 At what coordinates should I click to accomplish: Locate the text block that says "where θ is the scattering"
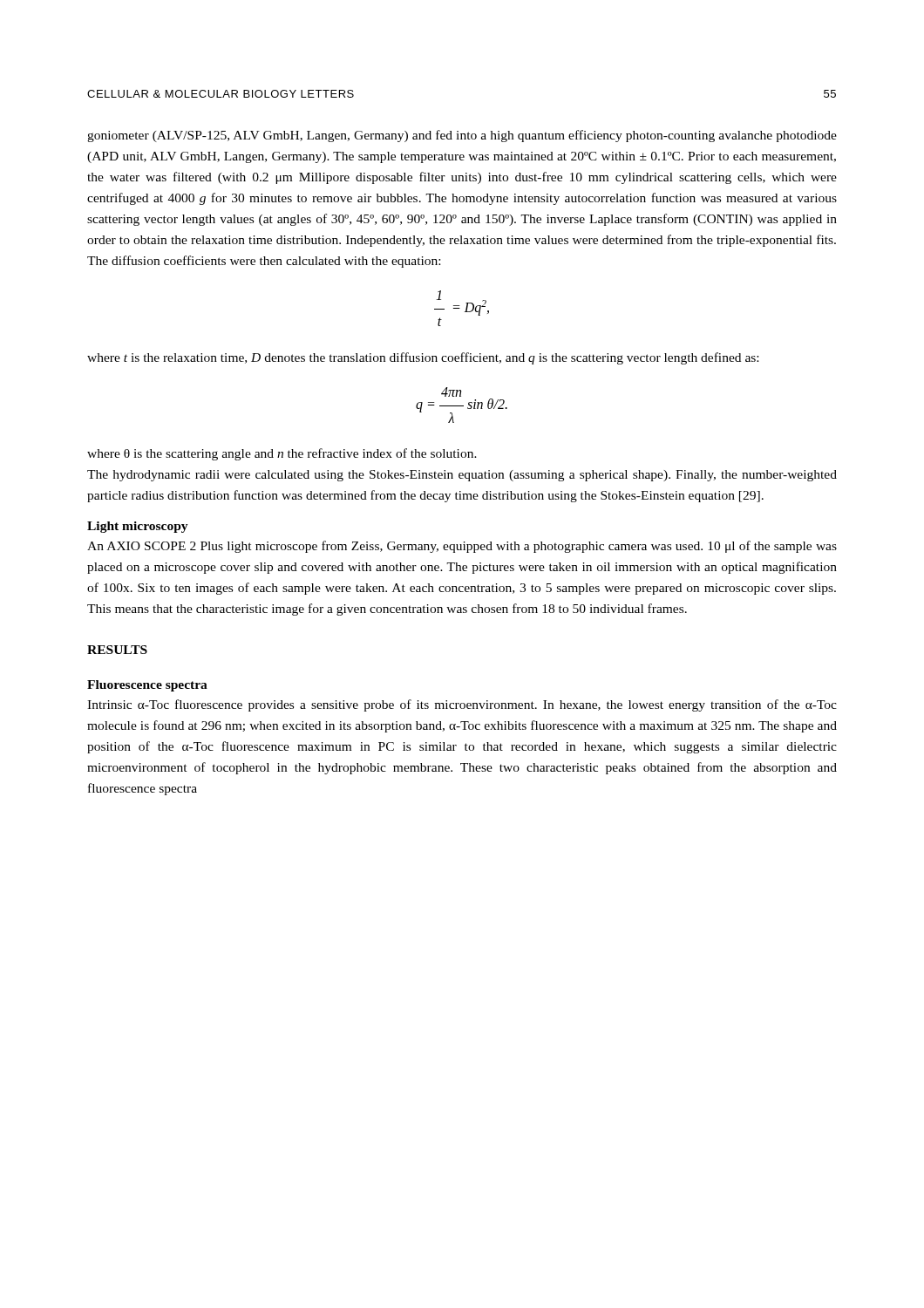(x=462, y=474)
